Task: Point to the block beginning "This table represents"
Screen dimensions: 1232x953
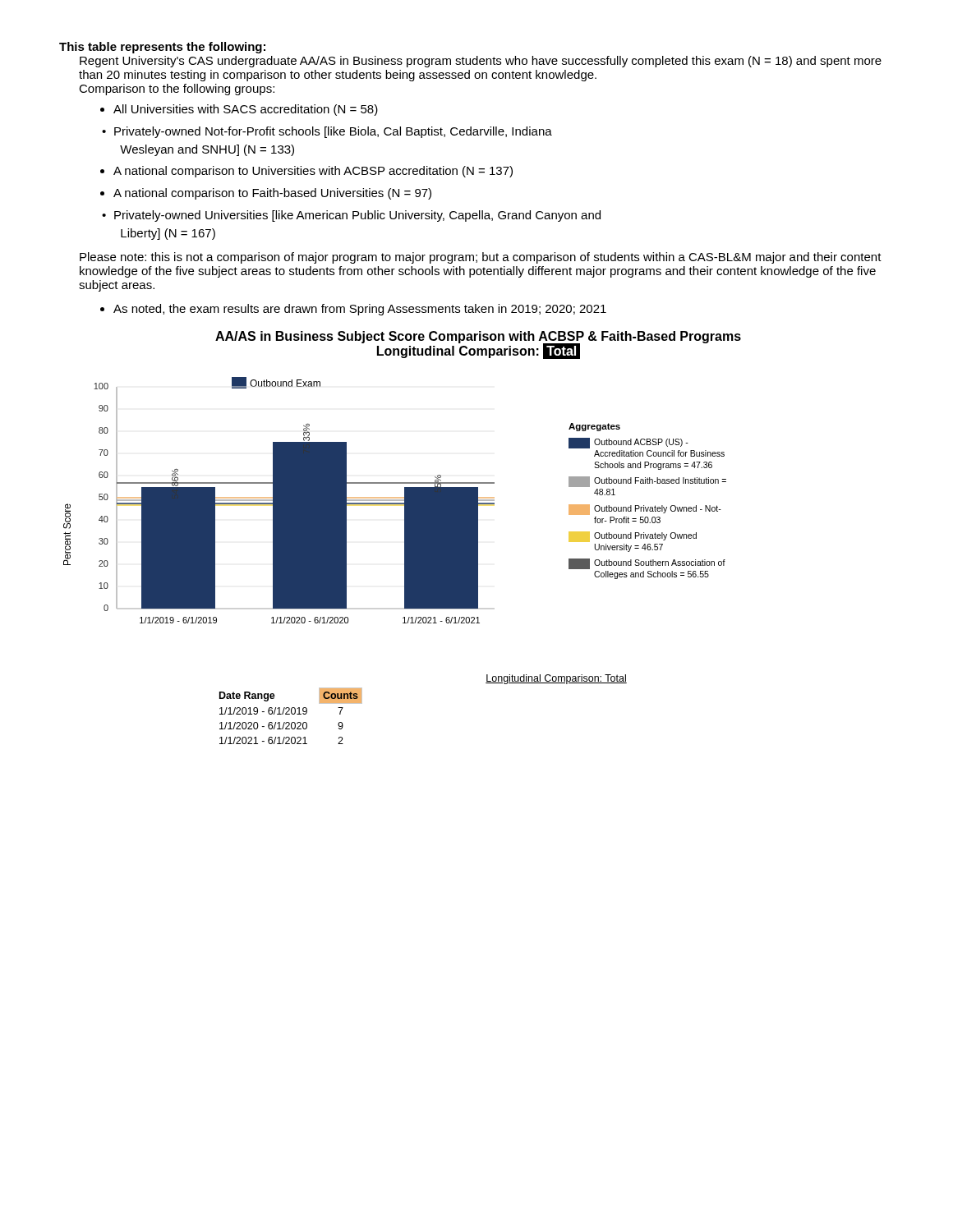Action: point(478,67)
